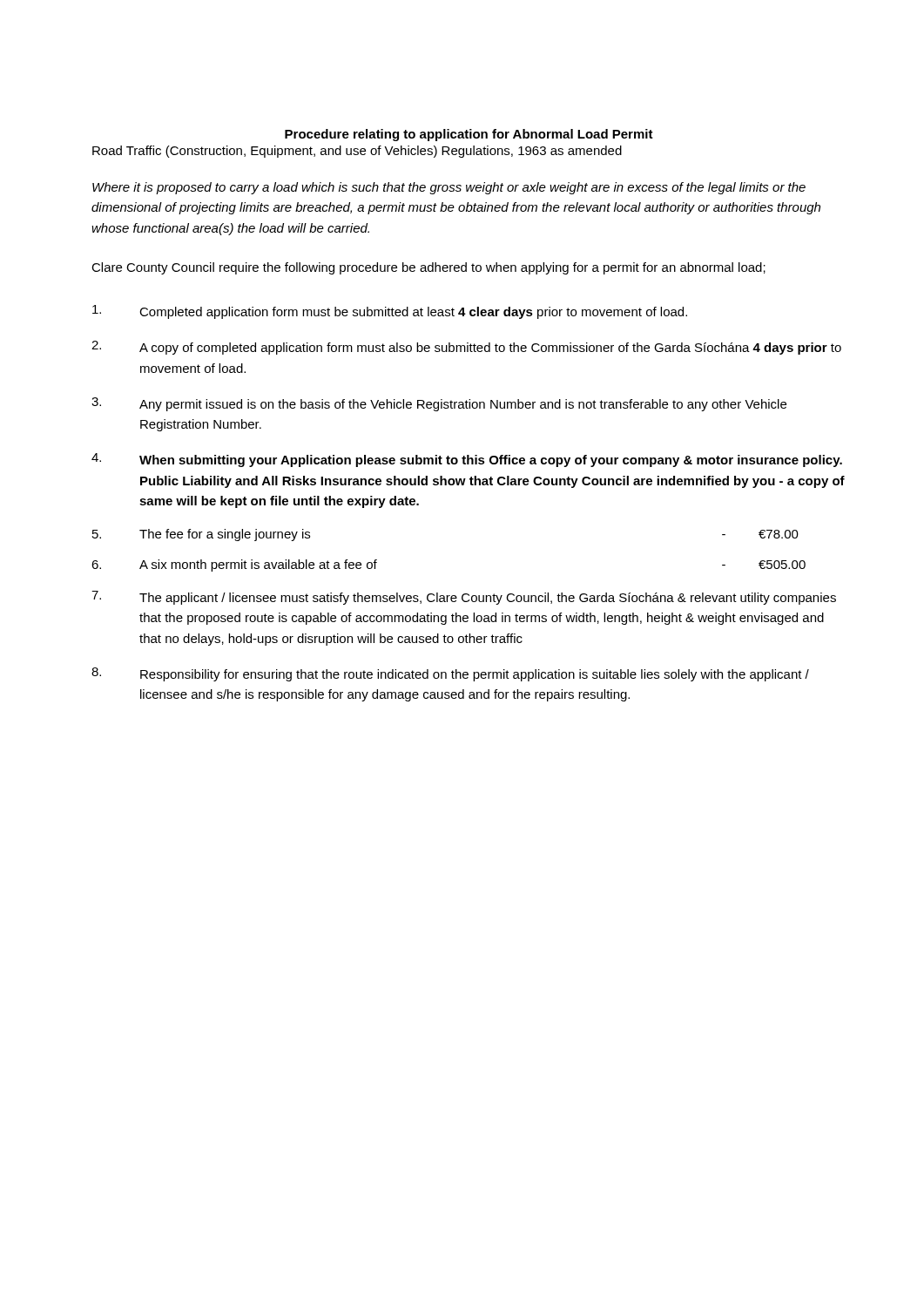Select the text block with the text "Where it is proposed to"

[456, 207]
